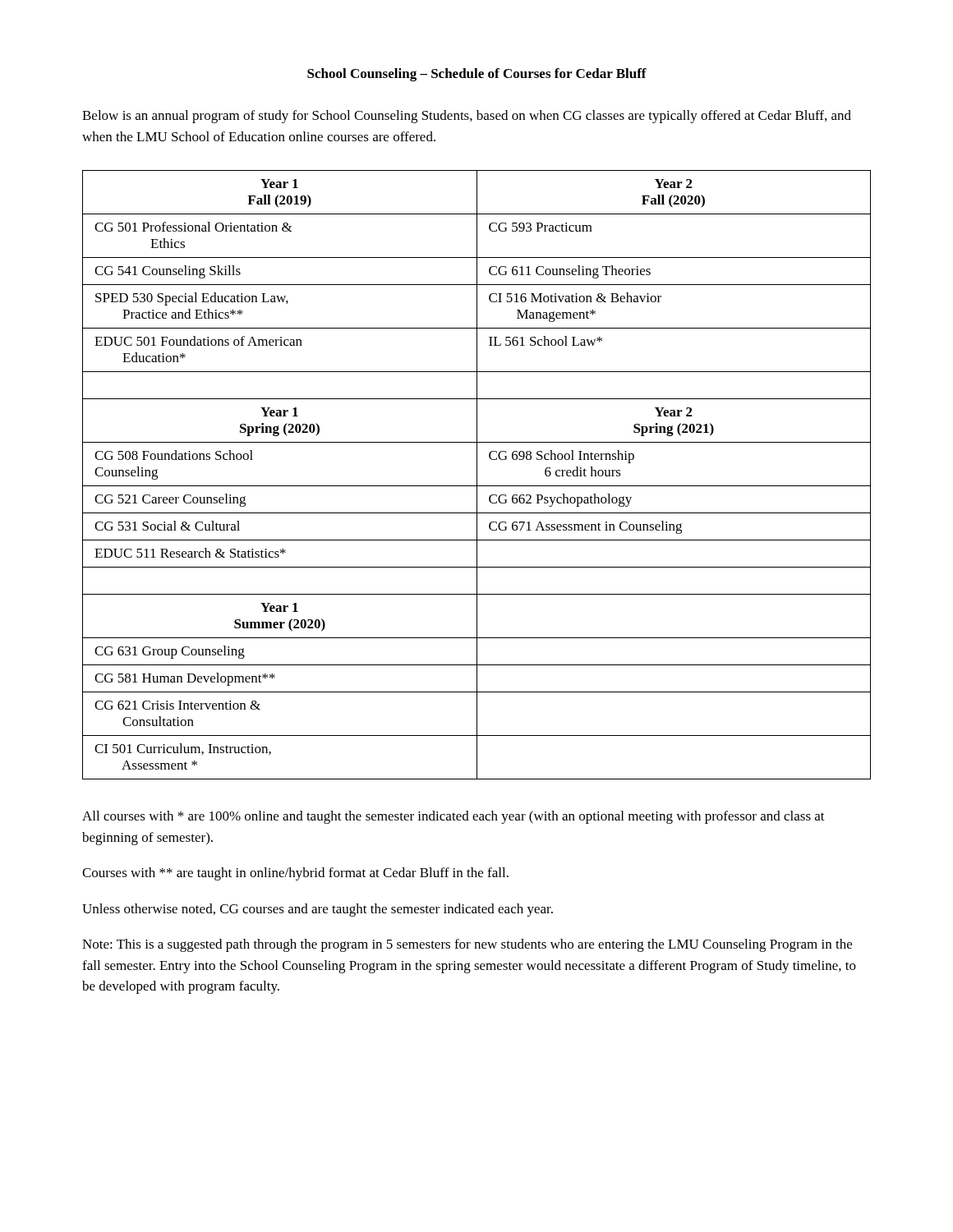Where is the passage that starts "Unless otherwise noted, CG courses and are"?

pos(318,908)
